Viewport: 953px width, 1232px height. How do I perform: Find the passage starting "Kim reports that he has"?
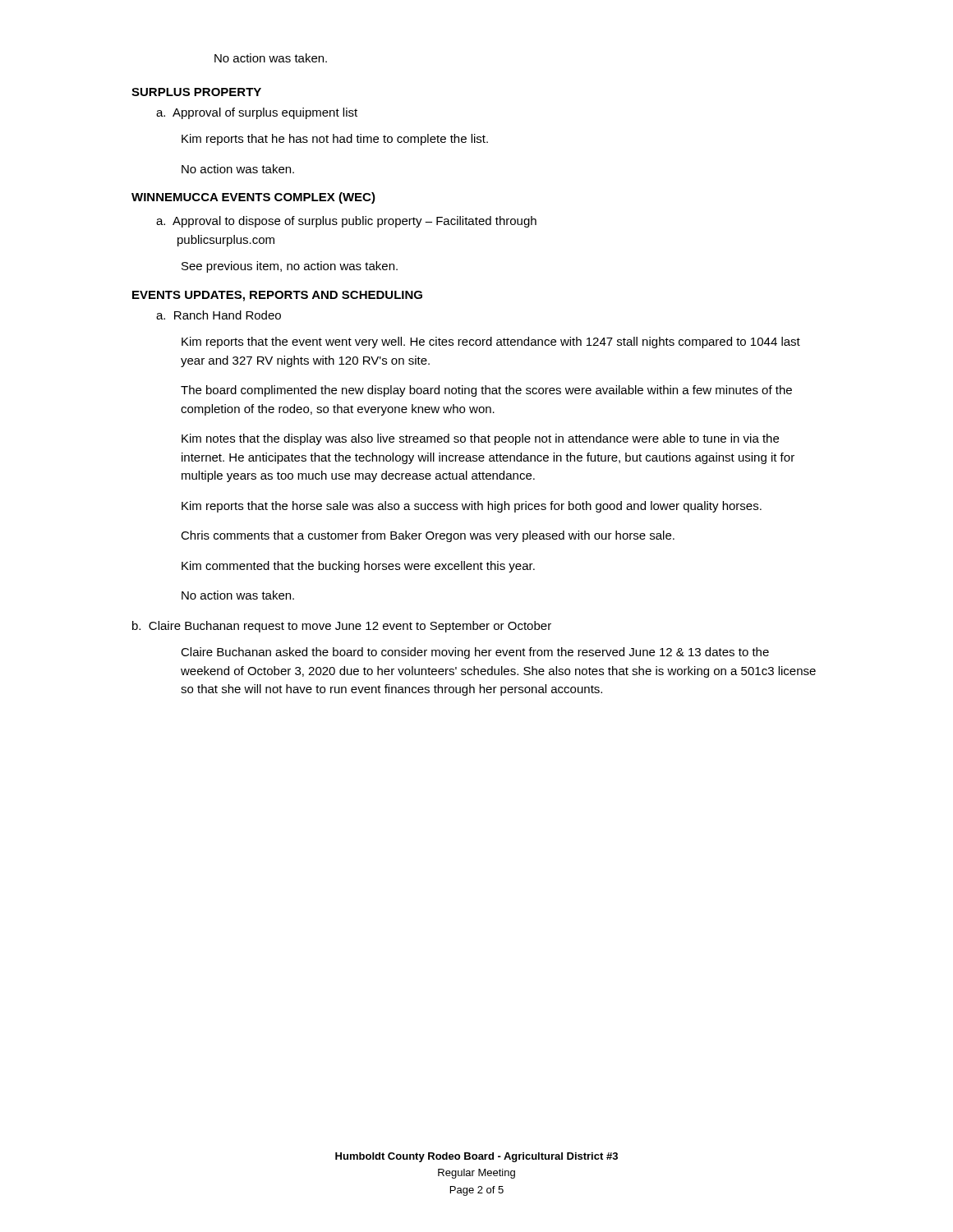[x=335, y=140]
